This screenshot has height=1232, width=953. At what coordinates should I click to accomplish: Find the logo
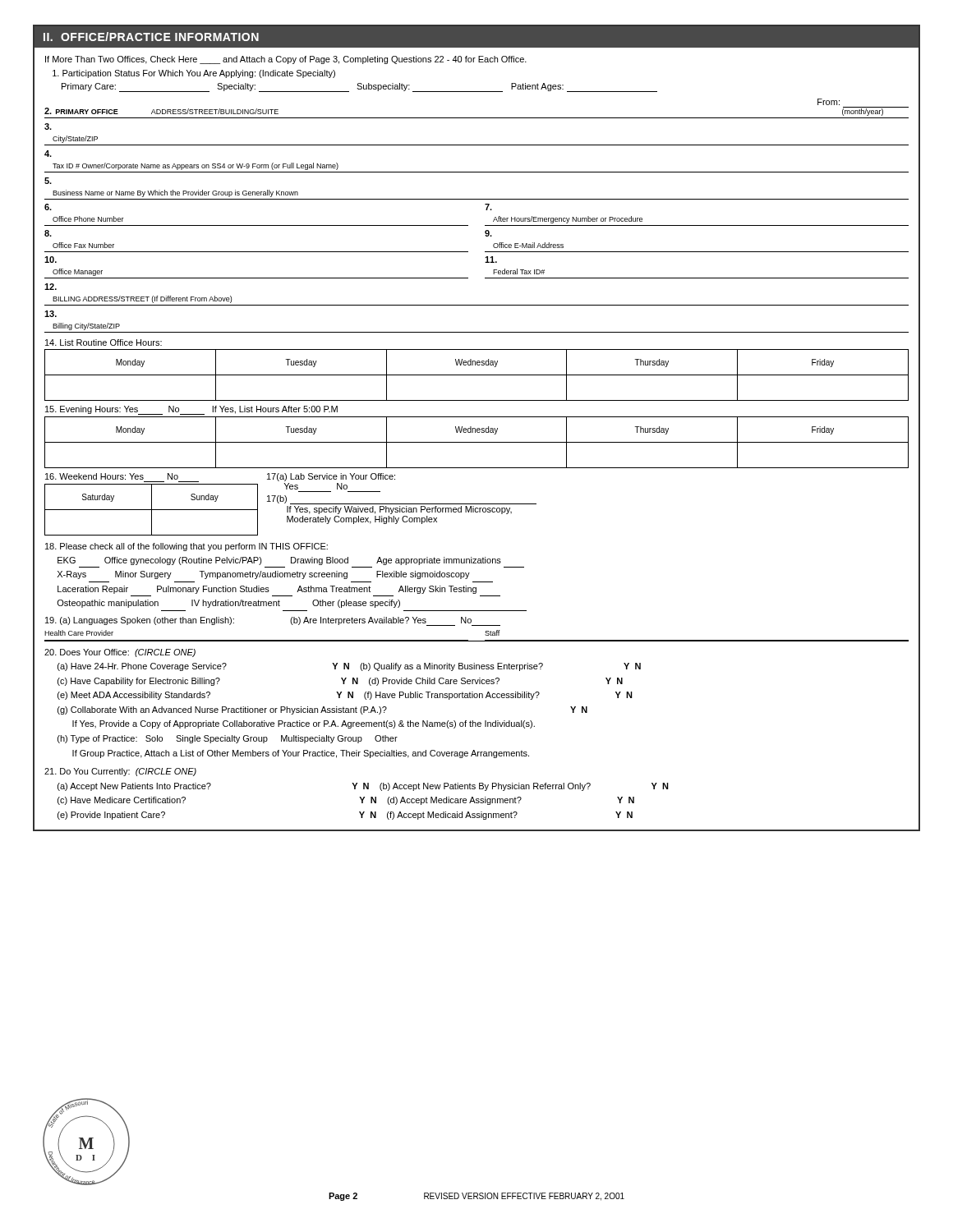pos(86,1142)
